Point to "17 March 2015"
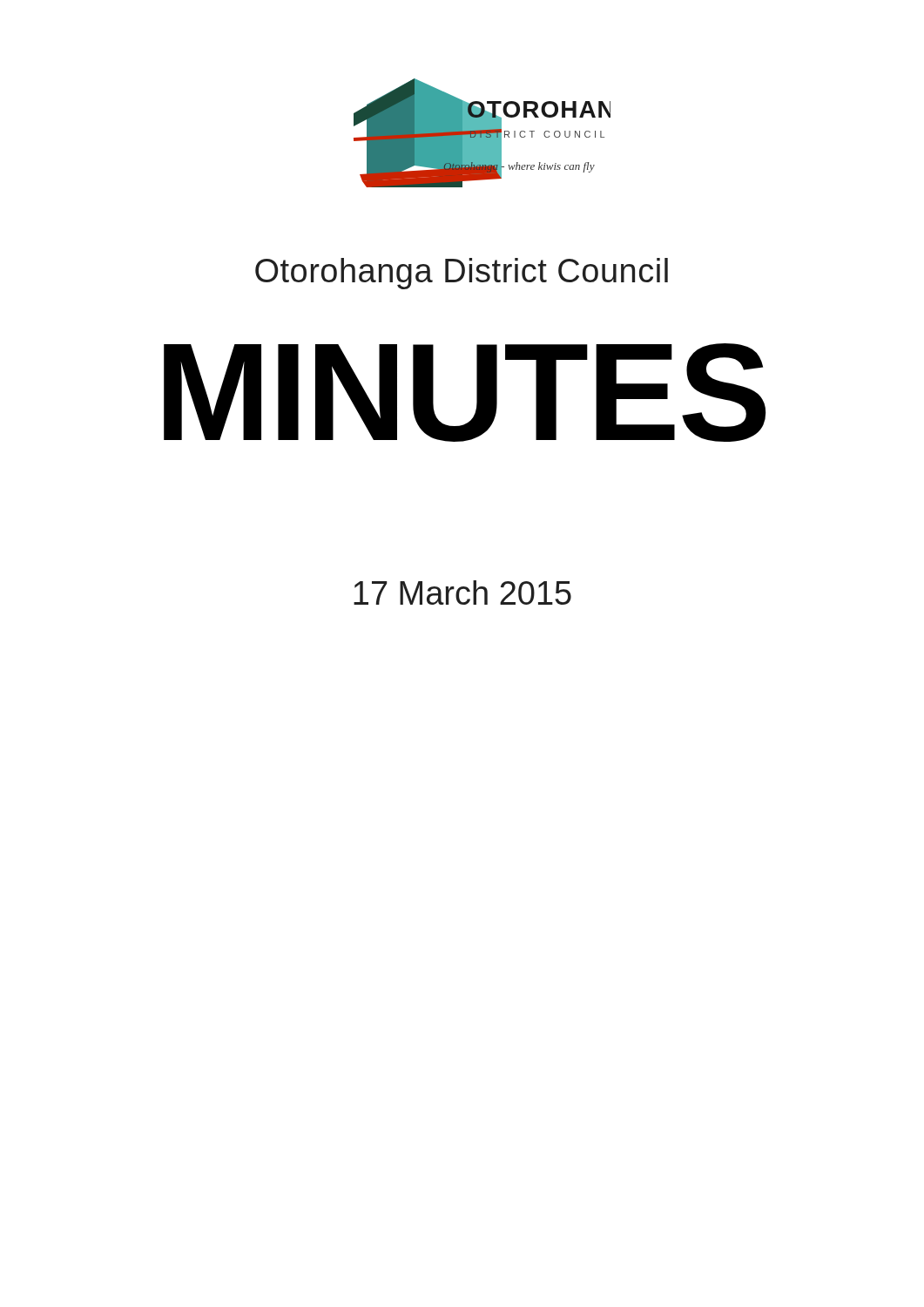 462,593
